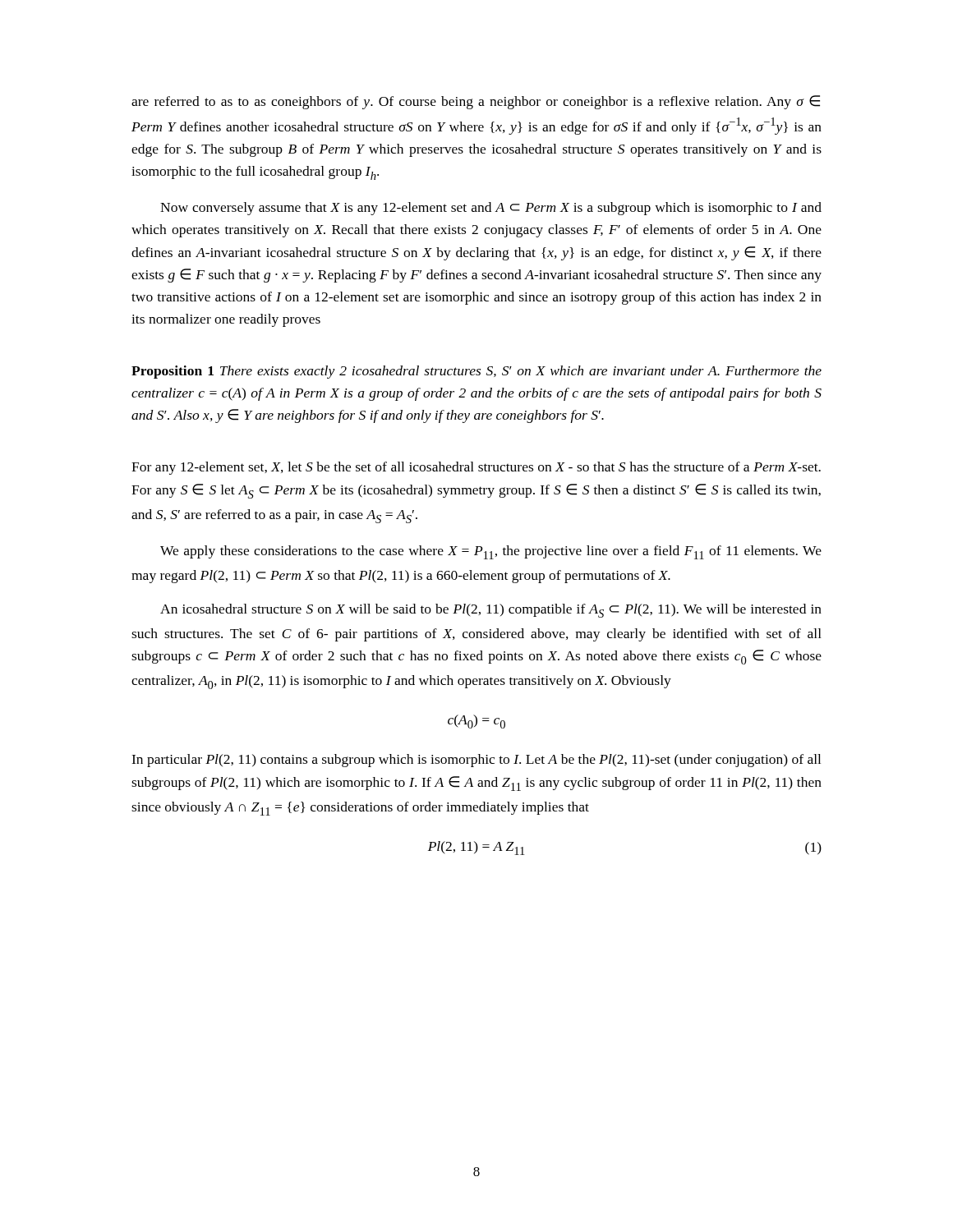Image resolution: width=953 pixels, height=1232 pixels.
Task: Where is the passage that starts "In particular Pl(2, 11)"?
Action: (x=476, y=784)
